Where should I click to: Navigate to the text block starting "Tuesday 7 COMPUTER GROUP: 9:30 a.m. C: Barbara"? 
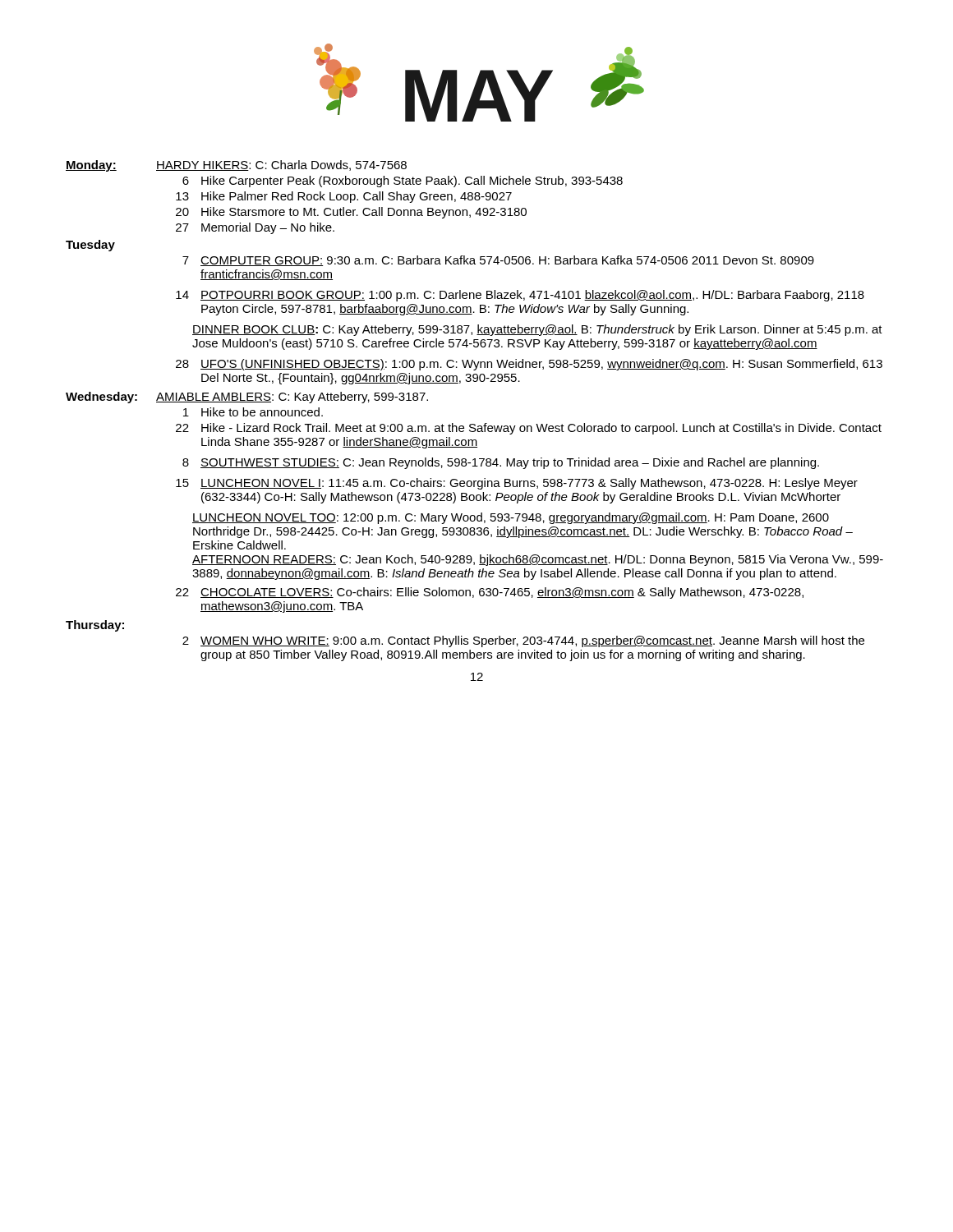point(476,259)
